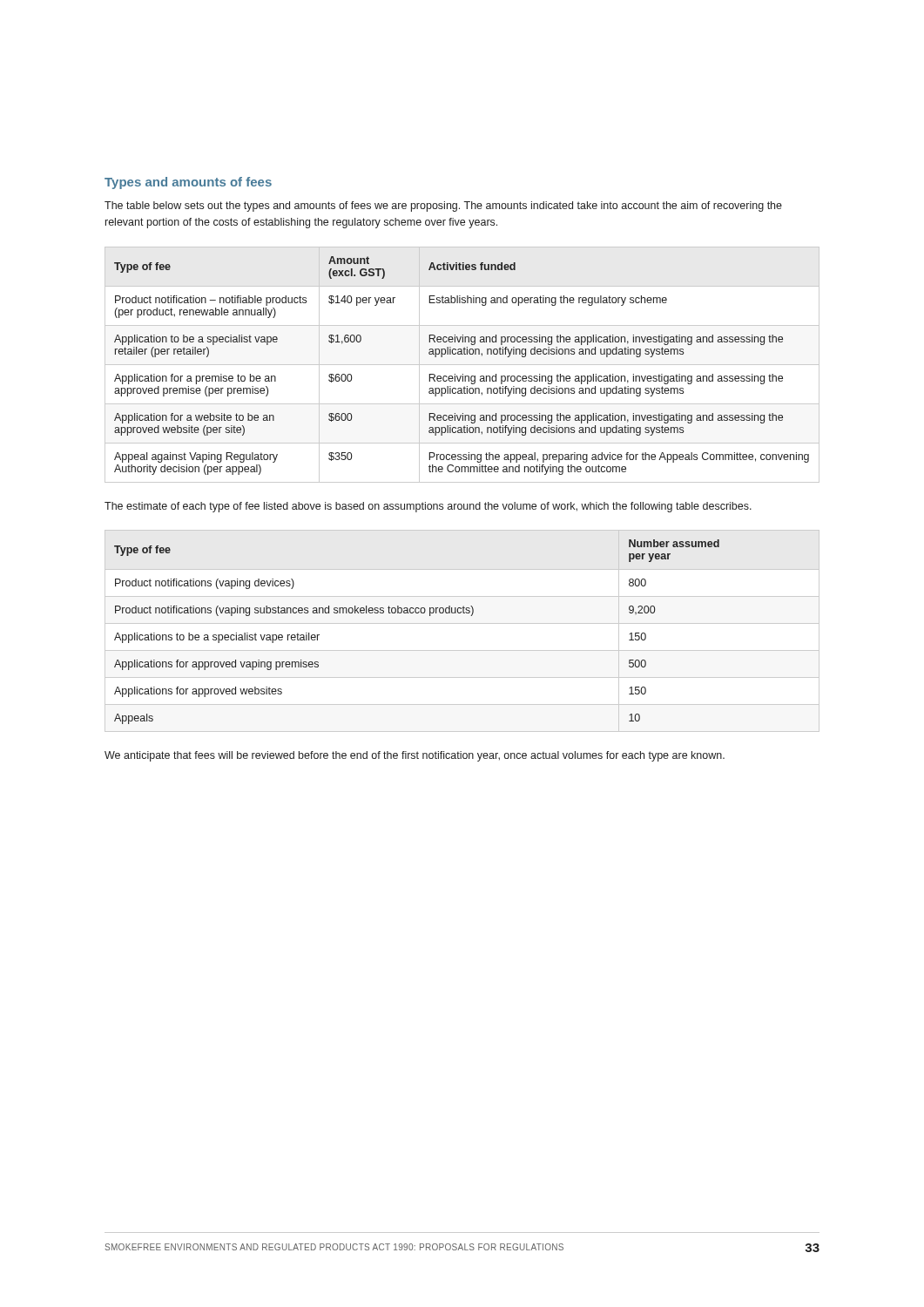
Task: Select the block starting "The estimate of each type of fee listed"
Action: 428,506
